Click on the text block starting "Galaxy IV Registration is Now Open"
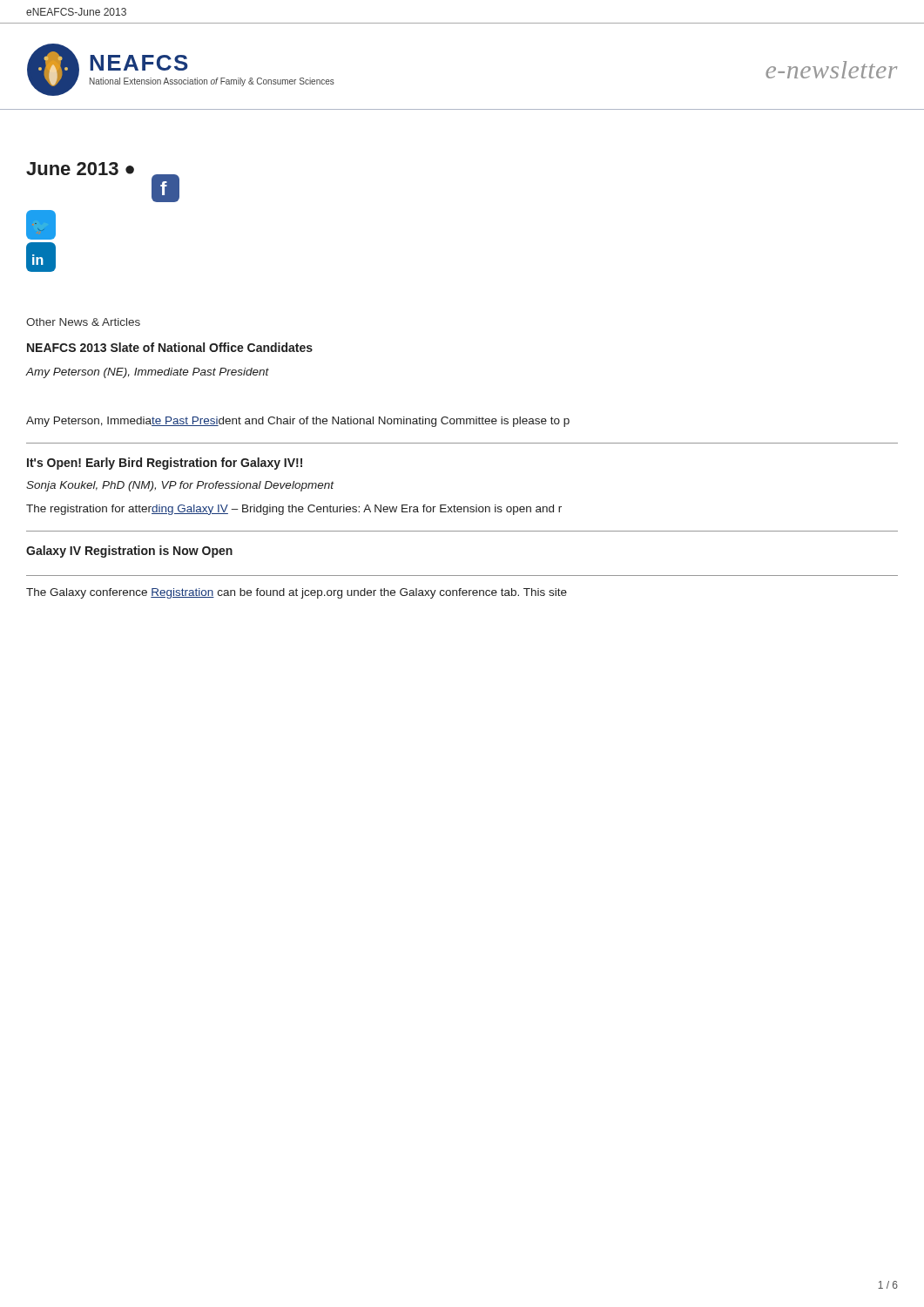The image size is (924, 1307). click(129, 551)
